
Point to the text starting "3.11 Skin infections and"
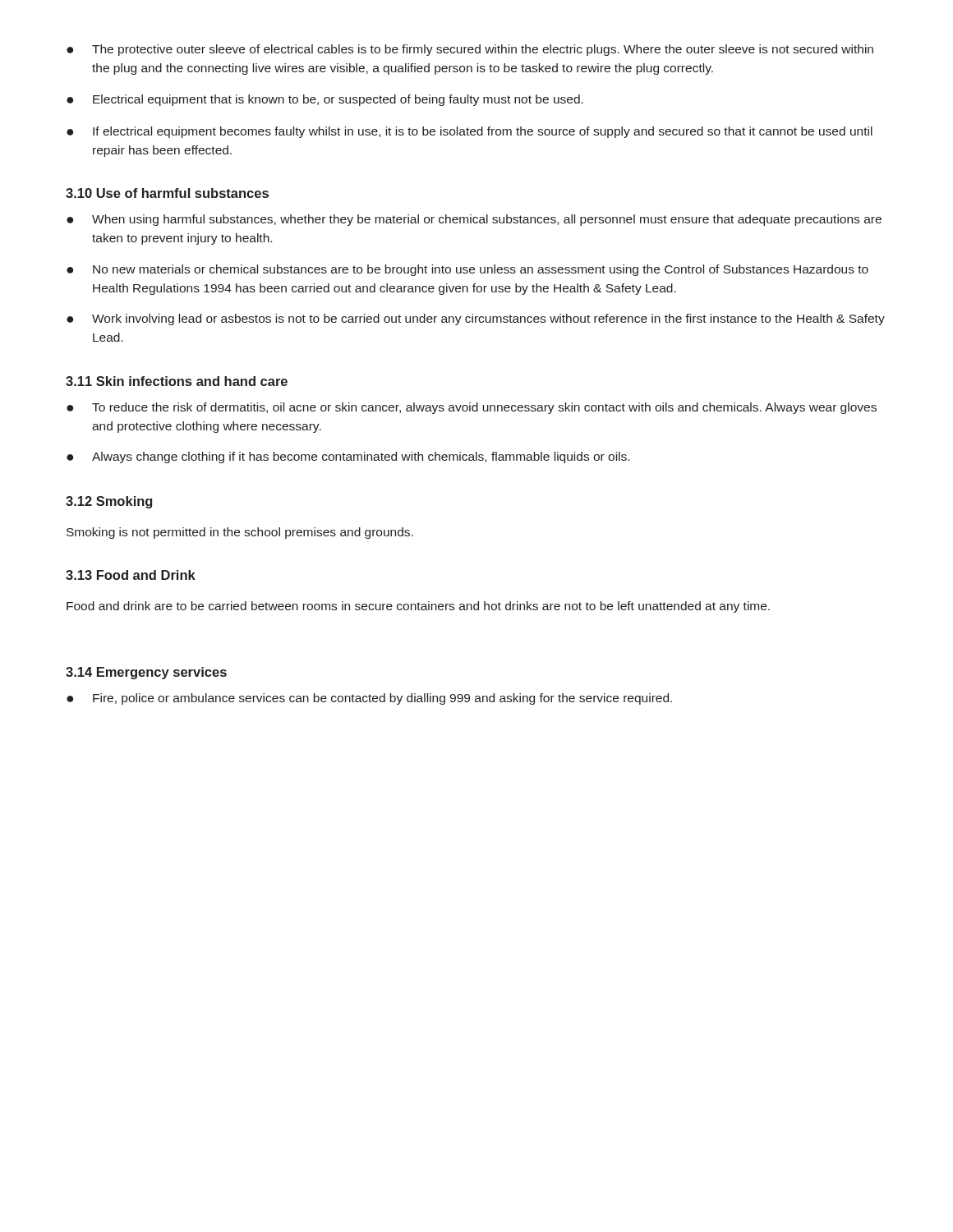(x=177, y=381)
